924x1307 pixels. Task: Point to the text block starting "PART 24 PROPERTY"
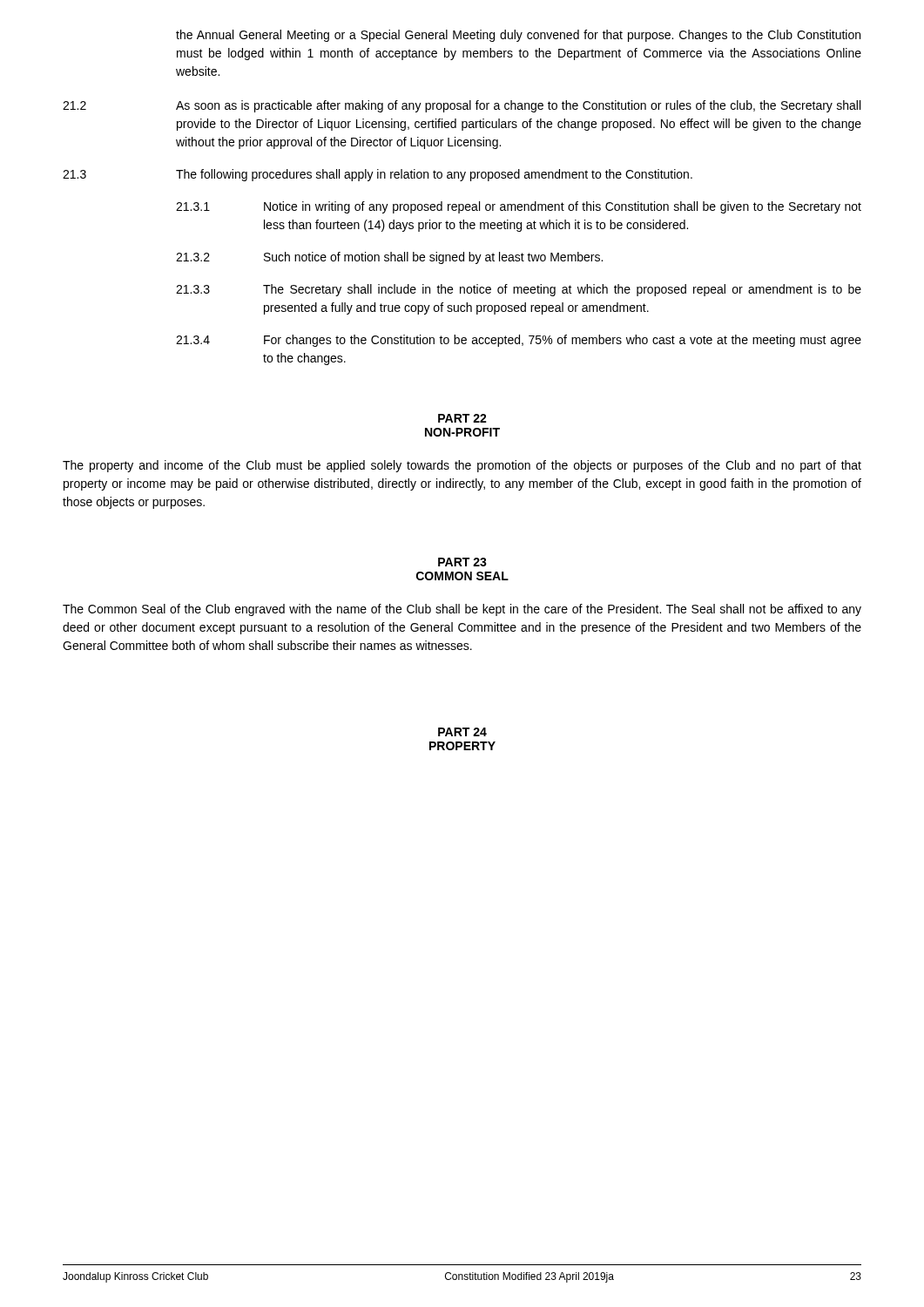(x=462, y=739)
